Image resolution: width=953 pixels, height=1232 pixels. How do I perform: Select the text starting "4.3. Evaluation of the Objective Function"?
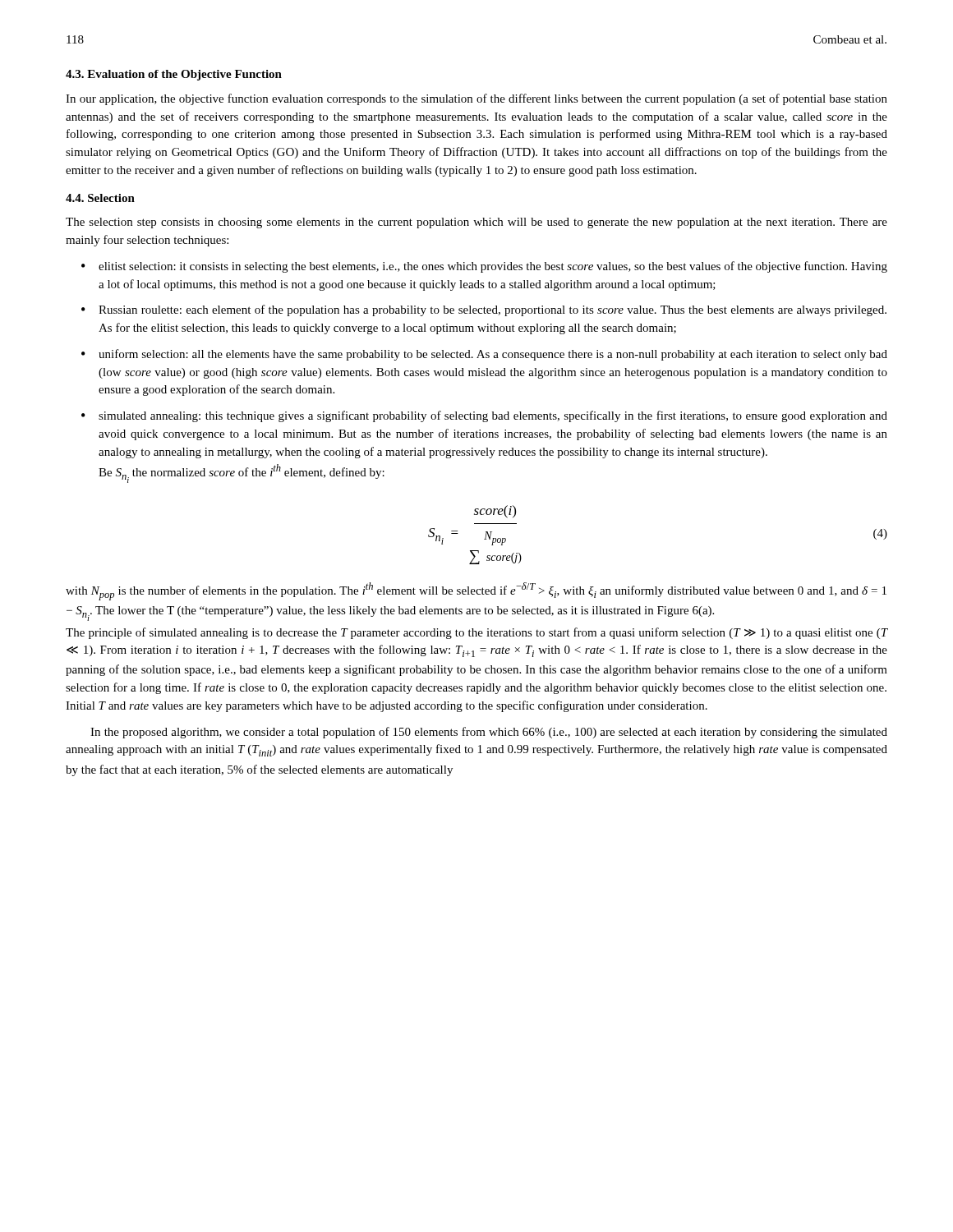click(174, 74)
